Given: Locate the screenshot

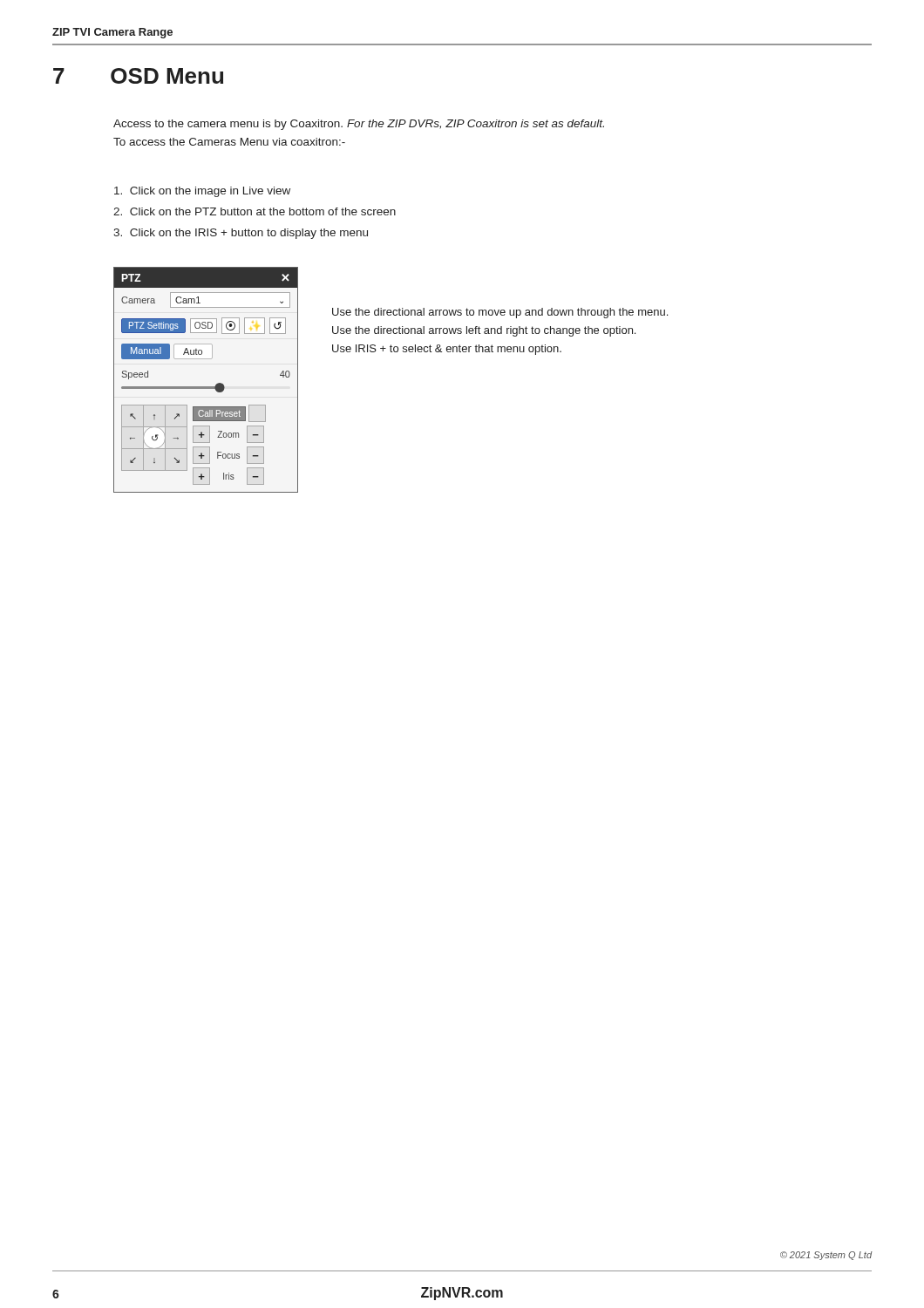Looking at the screenshot, I should point(206,380).
